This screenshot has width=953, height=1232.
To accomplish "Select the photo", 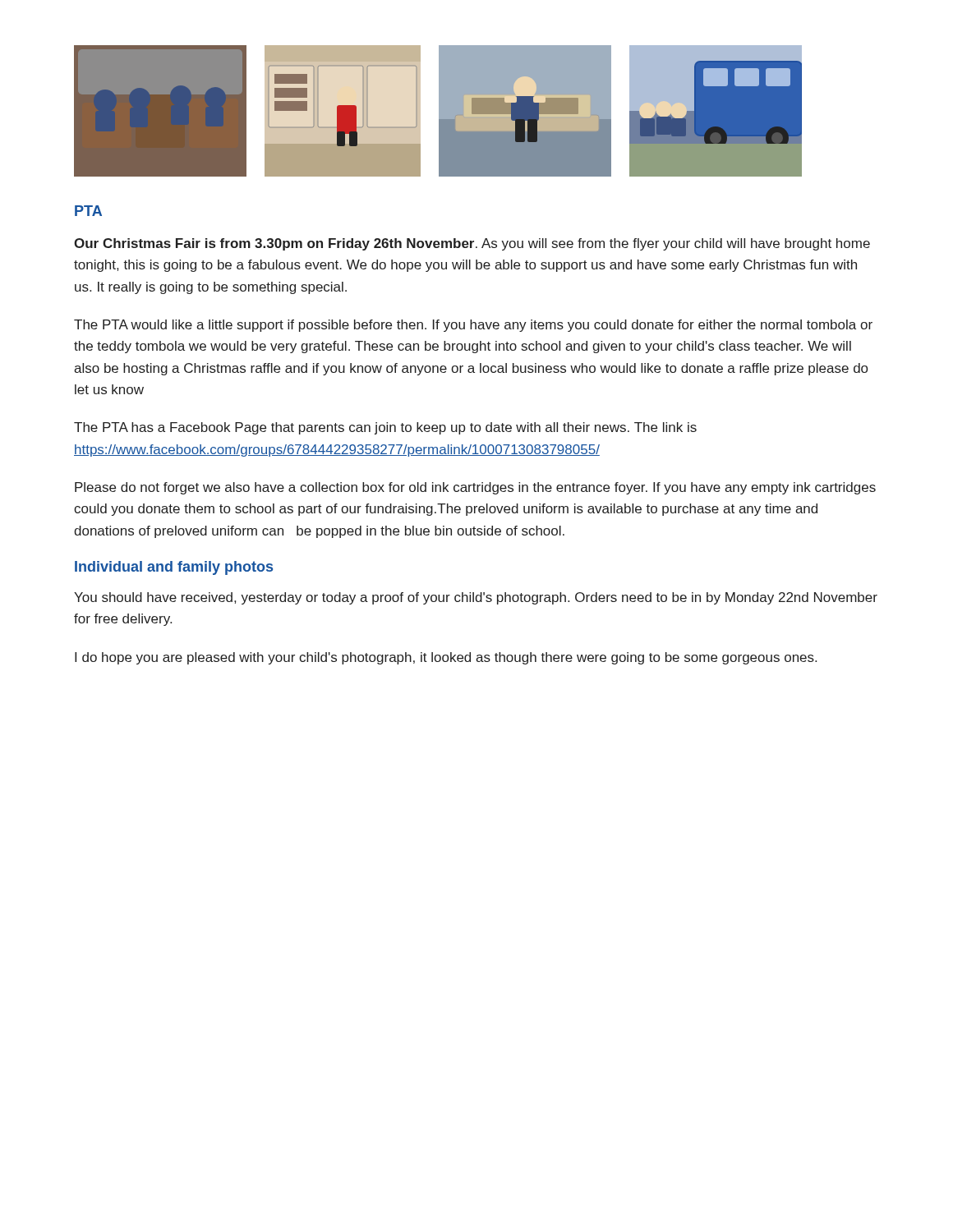I will coord(476,111).
